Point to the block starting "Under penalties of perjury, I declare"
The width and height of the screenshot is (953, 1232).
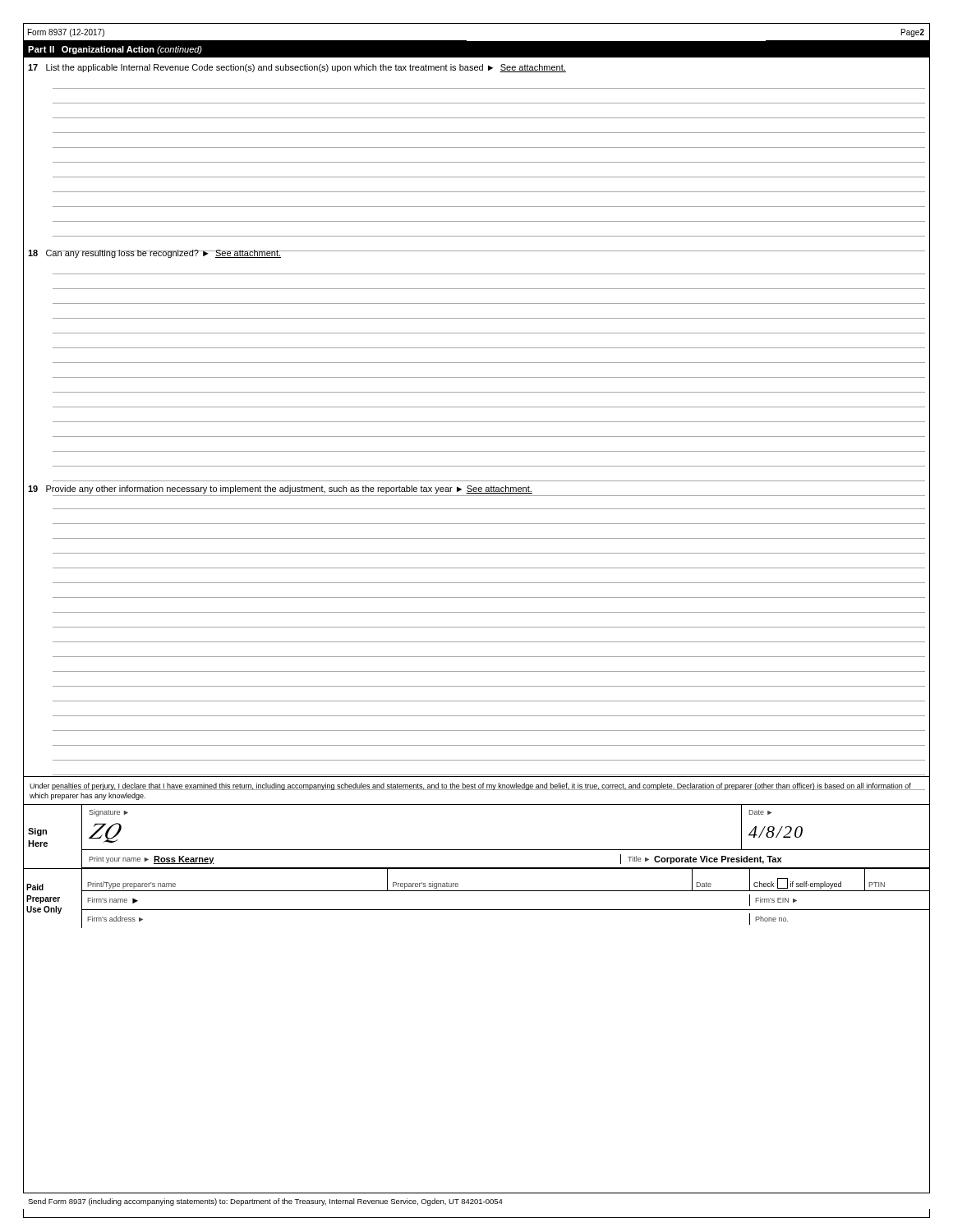470,791
